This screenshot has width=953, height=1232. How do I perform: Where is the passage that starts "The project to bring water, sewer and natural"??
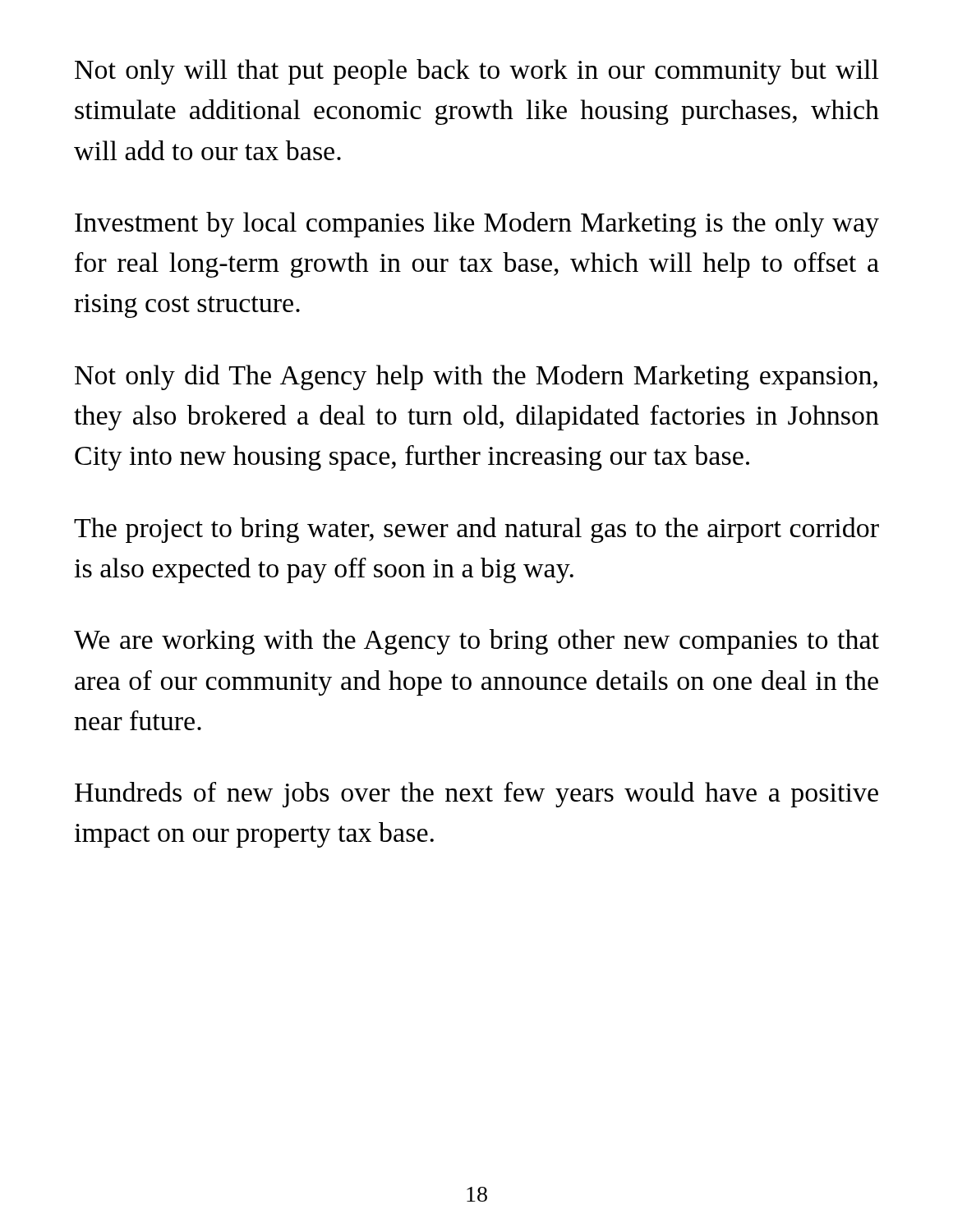point(476,548)
